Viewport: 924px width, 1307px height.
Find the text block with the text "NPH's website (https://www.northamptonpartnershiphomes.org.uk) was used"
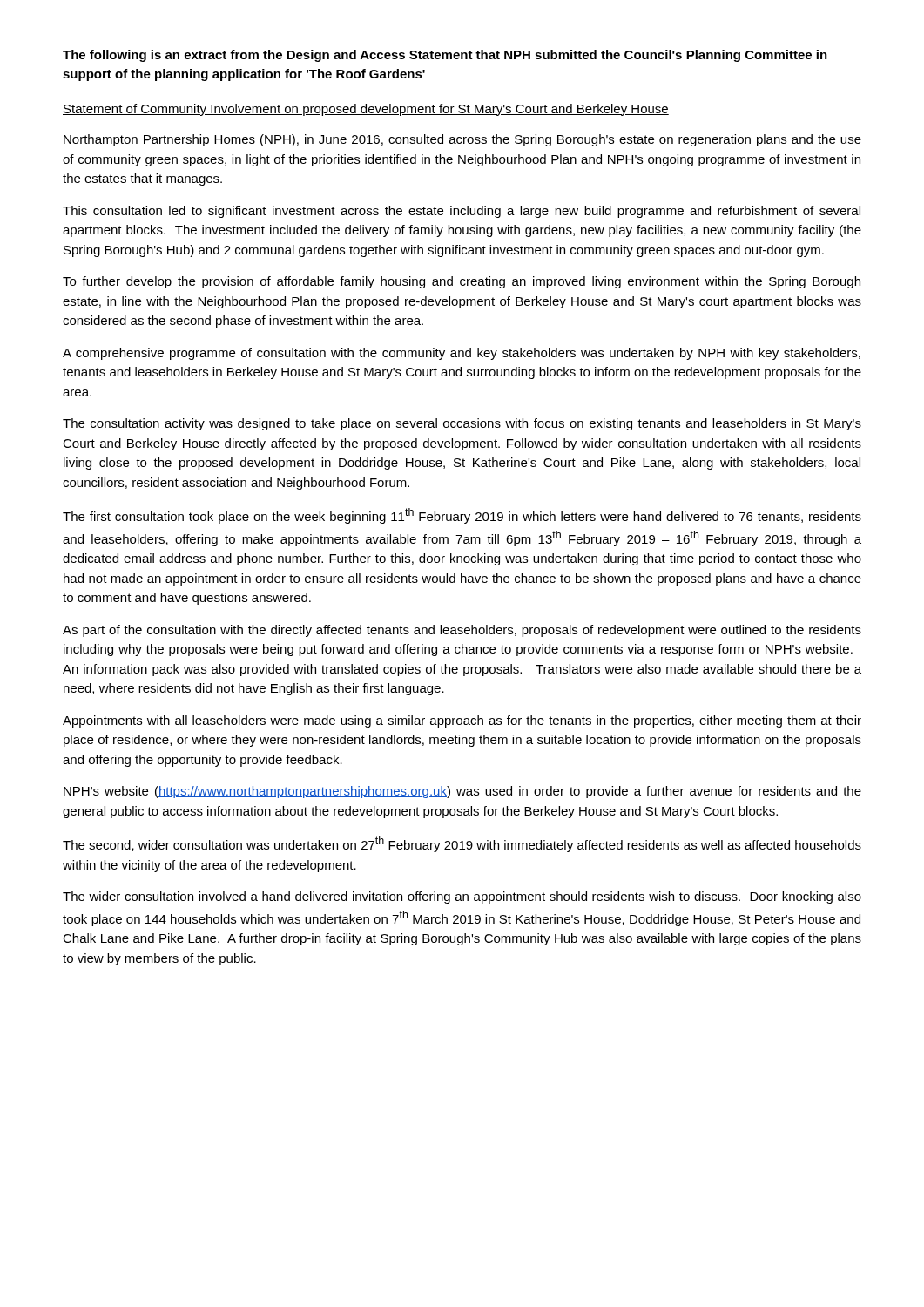point(462,801)
